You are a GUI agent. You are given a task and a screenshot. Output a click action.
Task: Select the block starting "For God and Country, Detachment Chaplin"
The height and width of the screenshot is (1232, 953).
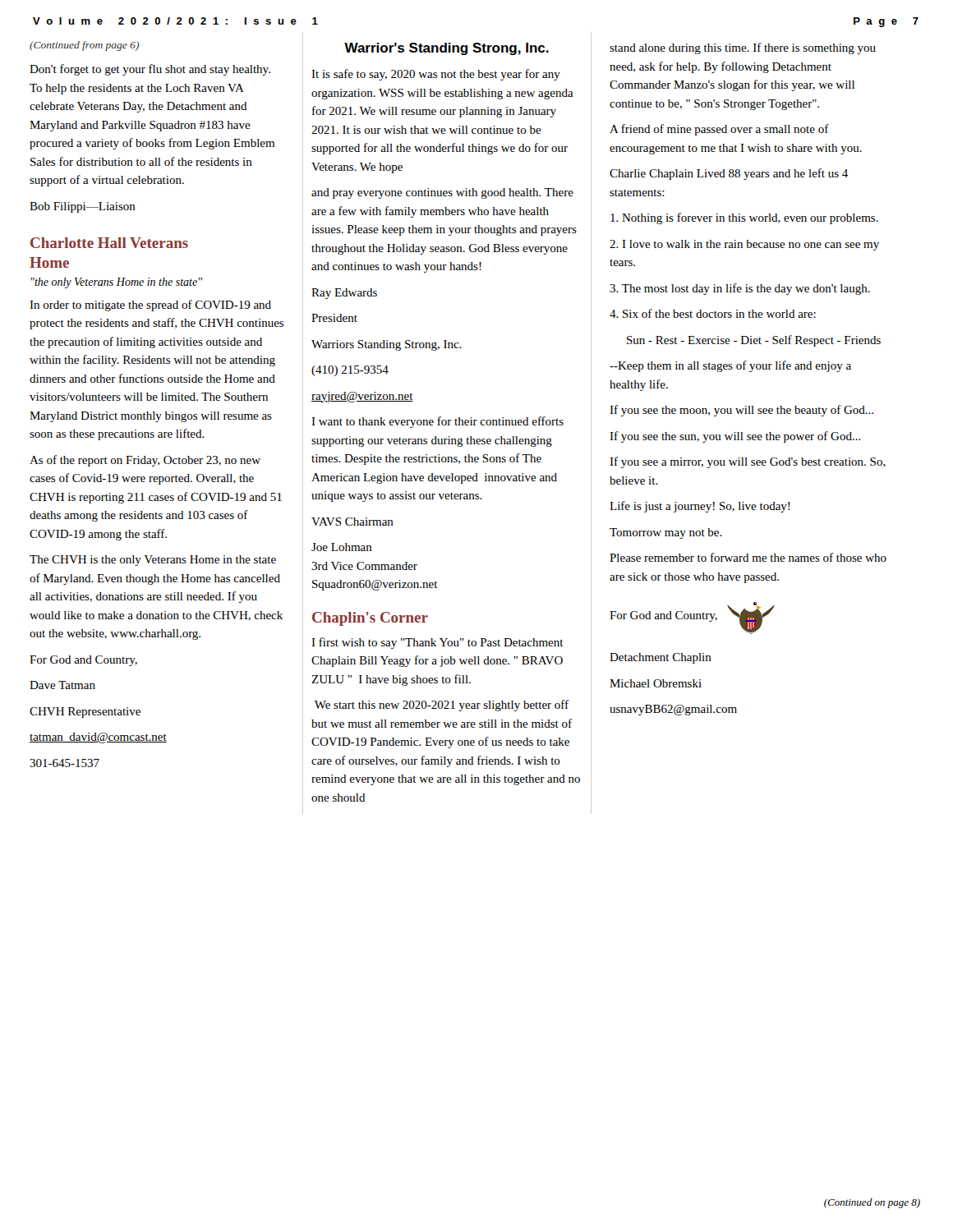coord(692,618)
